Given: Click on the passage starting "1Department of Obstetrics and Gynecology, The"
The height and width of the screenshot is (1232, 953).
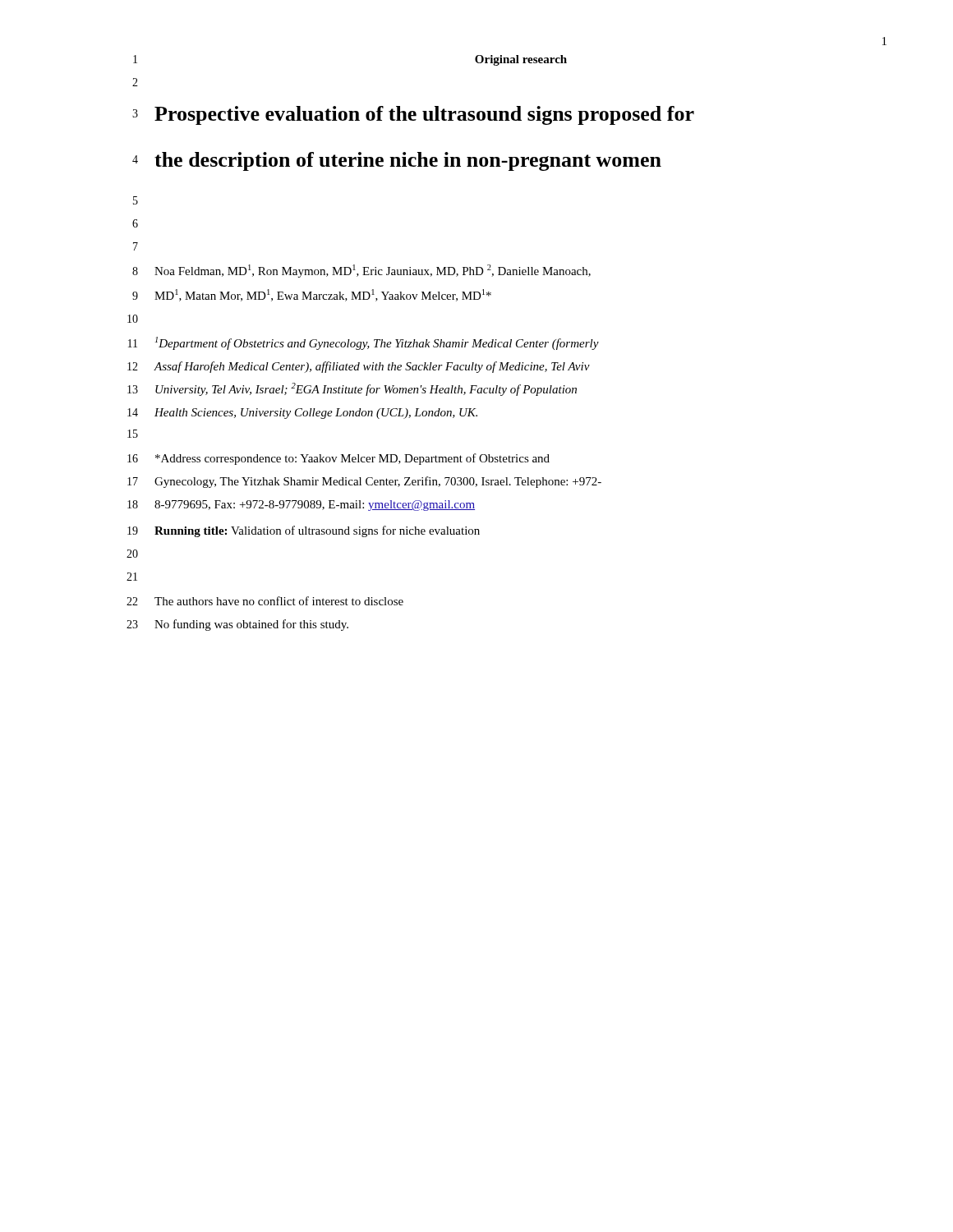Looking at the screenshot, I should 376,342.
